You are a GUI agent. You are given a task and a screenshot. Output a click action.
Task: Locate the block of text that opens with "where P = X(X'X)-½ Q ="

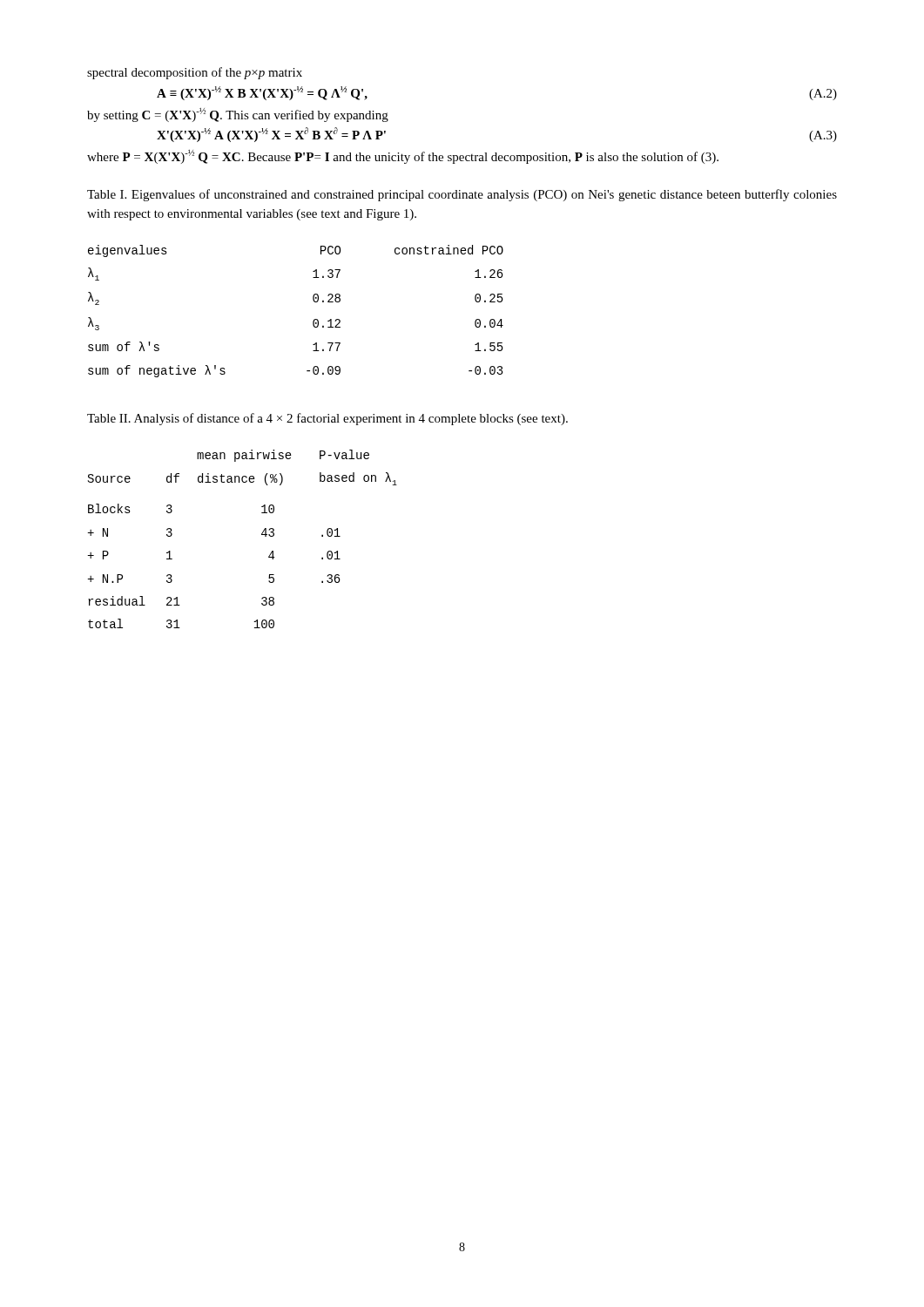pyautogui.click(x=403, y=156)
